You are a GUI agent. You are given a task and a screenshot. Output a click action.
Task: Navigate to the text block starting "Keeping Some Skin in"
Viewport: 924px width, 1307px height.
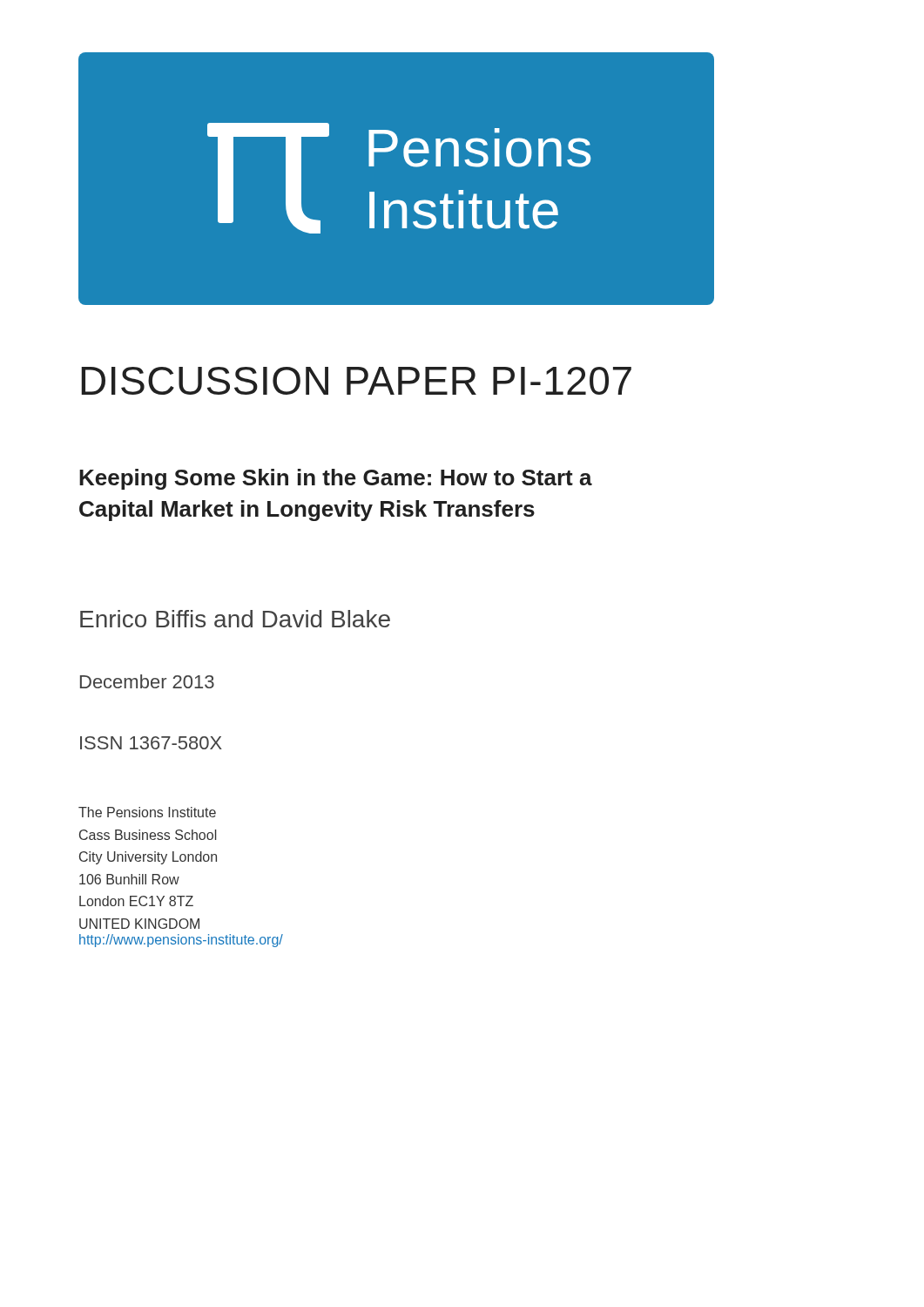pyautogui.click(x=335, y=493)
